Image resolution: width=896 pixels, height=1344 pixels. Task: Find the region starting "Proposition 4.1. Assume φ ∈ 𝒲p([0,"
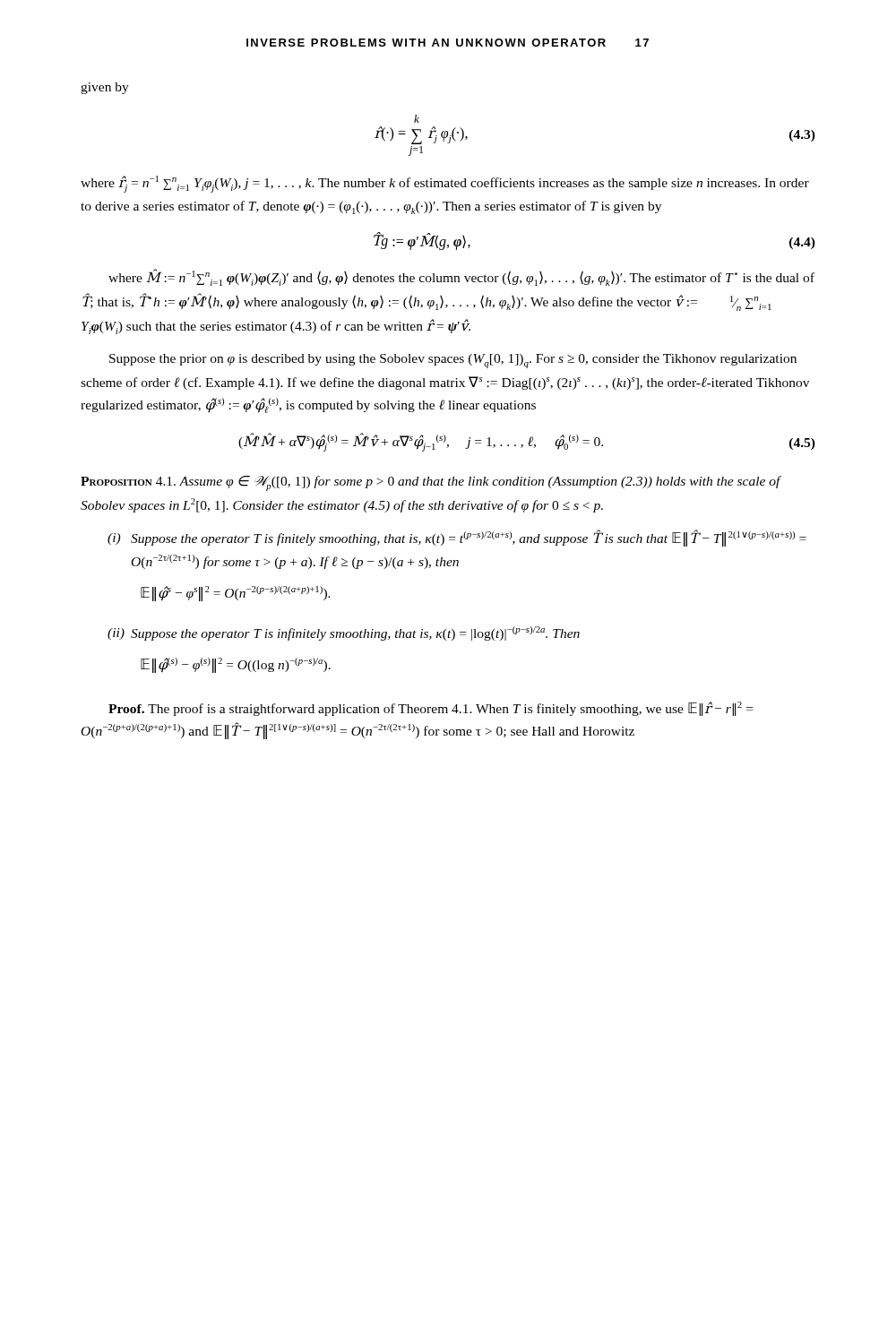click(x=430, y=493)
